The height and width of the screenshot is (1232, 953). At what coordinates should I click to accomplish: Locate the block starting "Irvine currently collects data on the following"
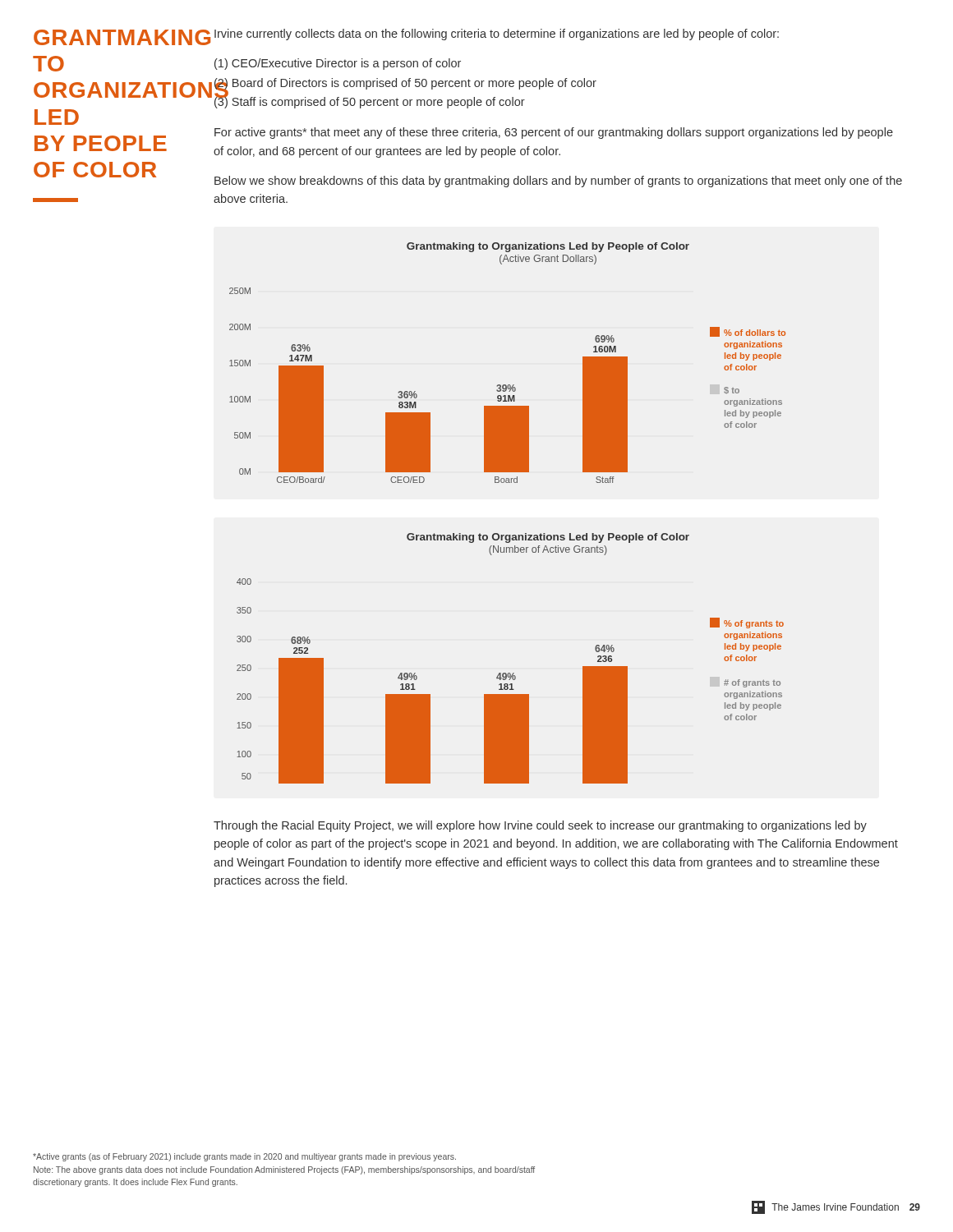497,34
